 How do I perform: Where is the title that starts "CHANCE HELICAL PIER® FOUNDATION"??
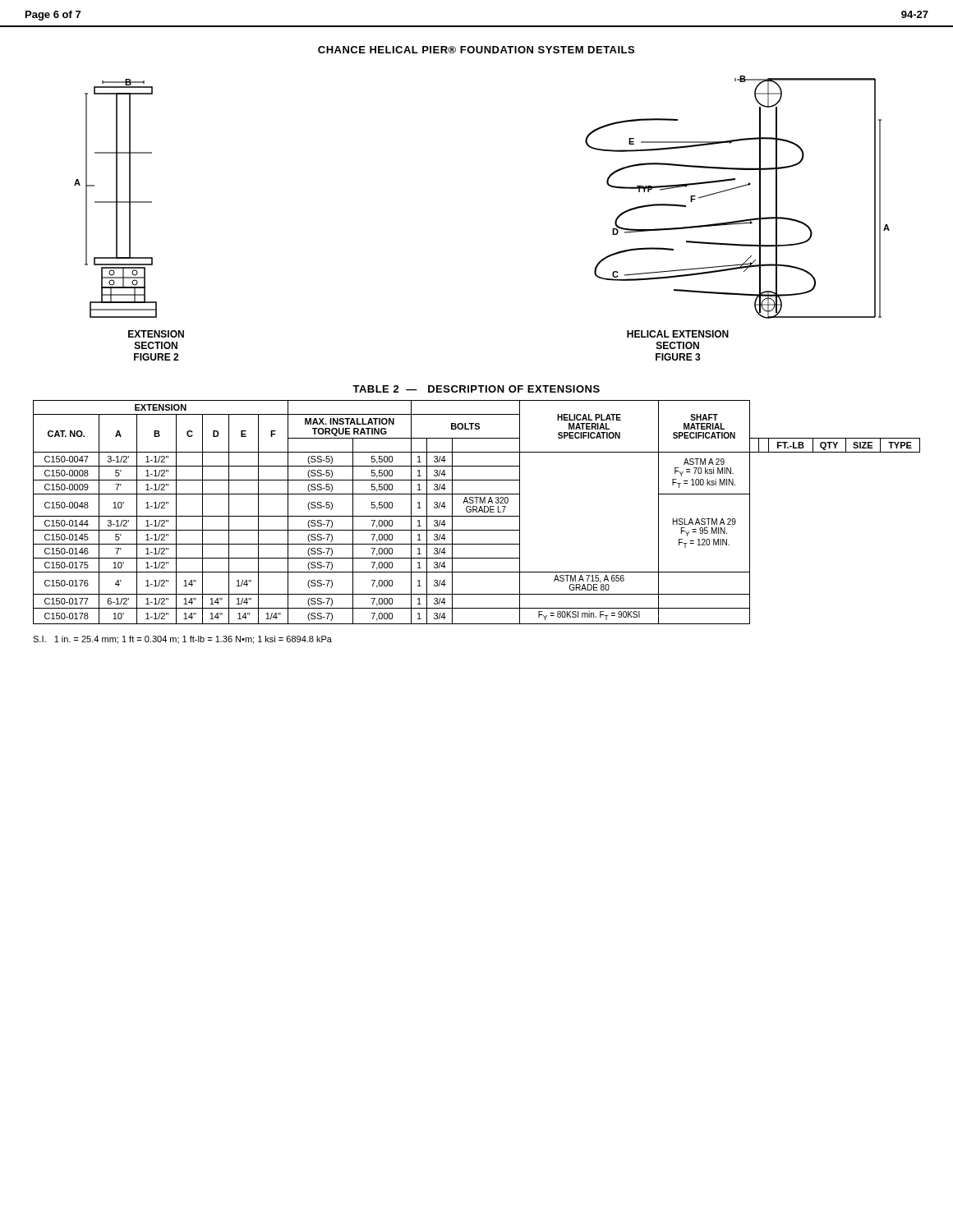point(476,50)
